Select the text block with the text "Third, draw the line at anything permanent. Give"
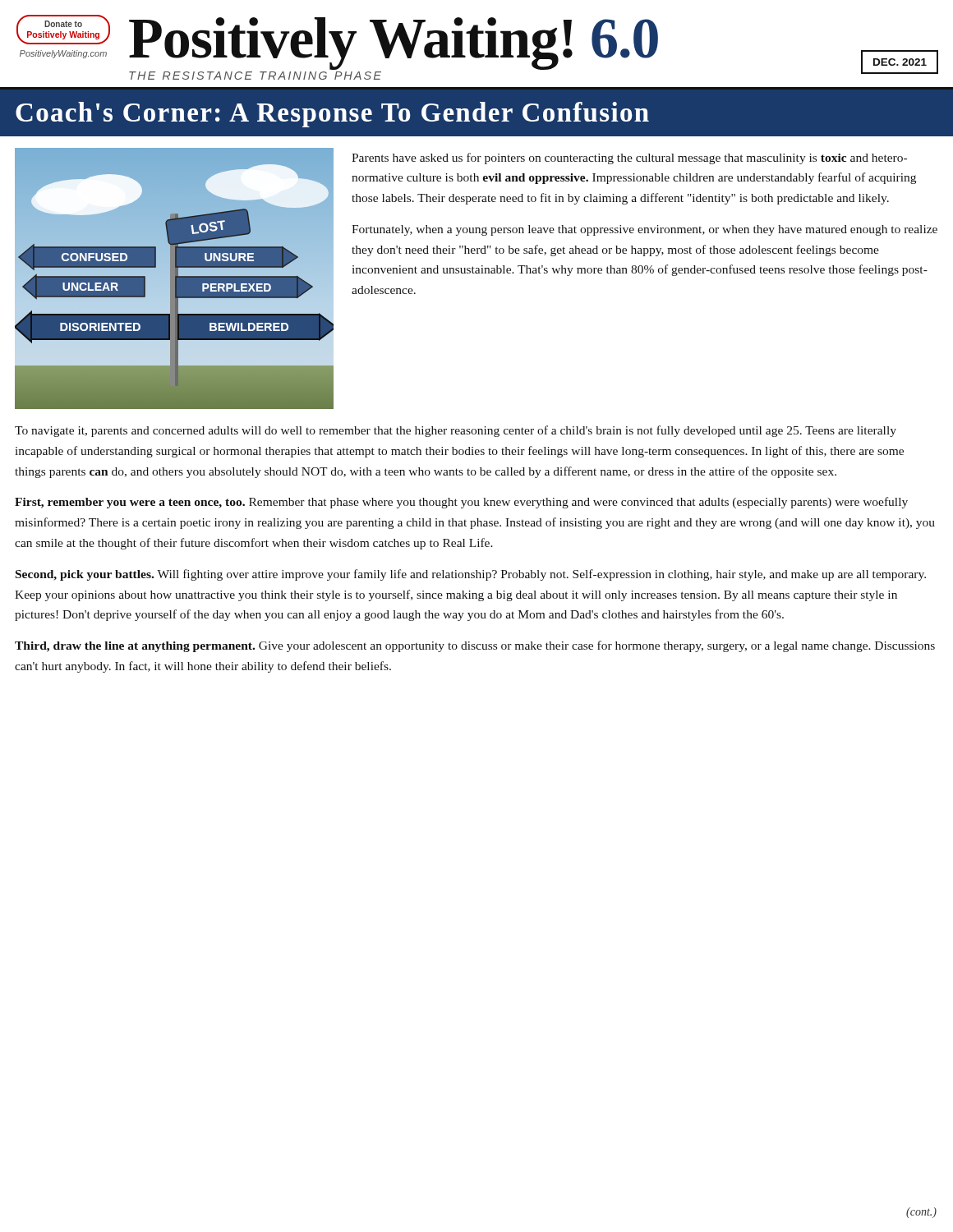953x1232 pixels. click(475, 655)
